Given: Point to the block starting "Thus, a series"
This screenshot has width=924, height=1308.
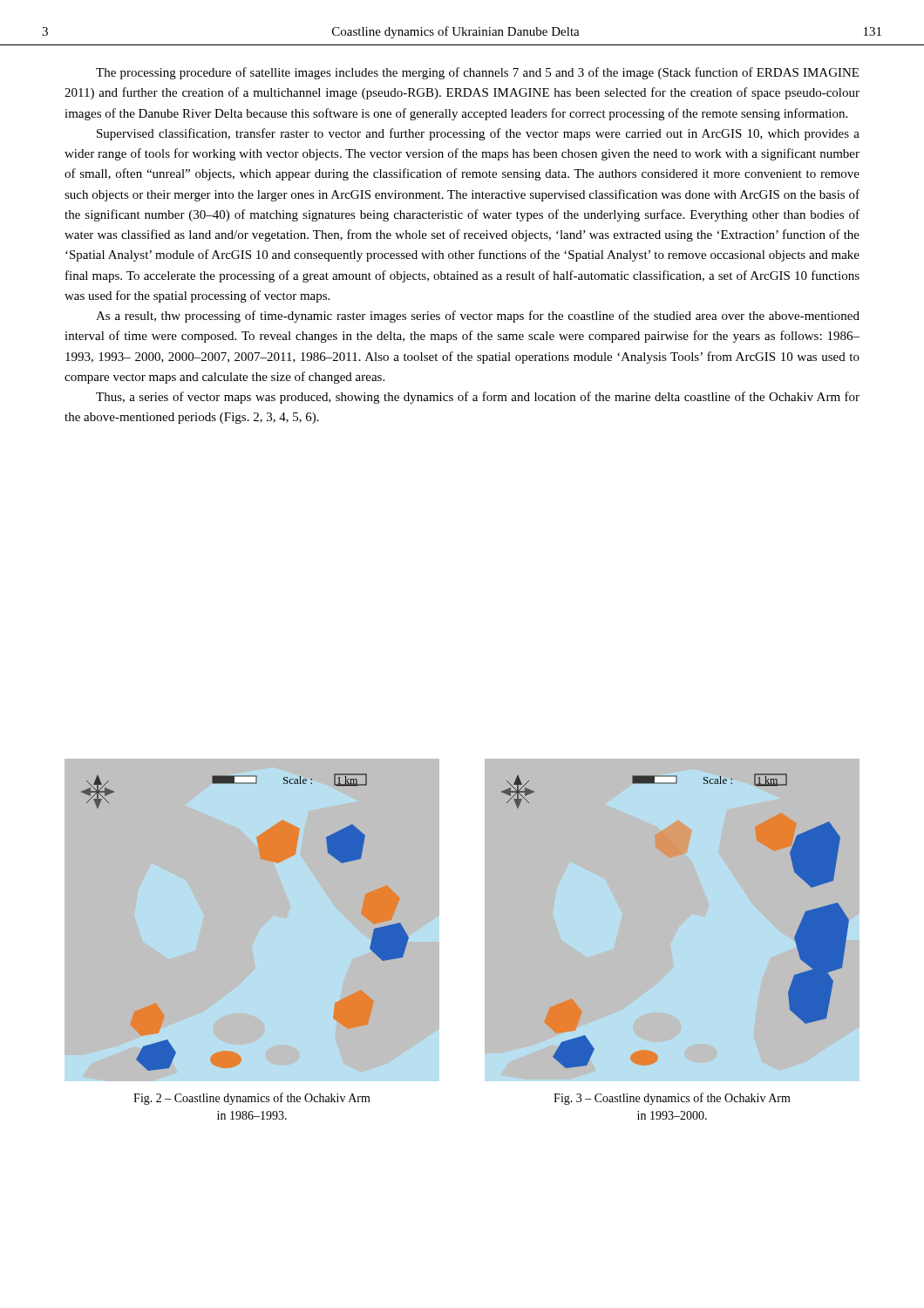Looking at the screenshot, I should pyautogui.click(x=462, y=407).
